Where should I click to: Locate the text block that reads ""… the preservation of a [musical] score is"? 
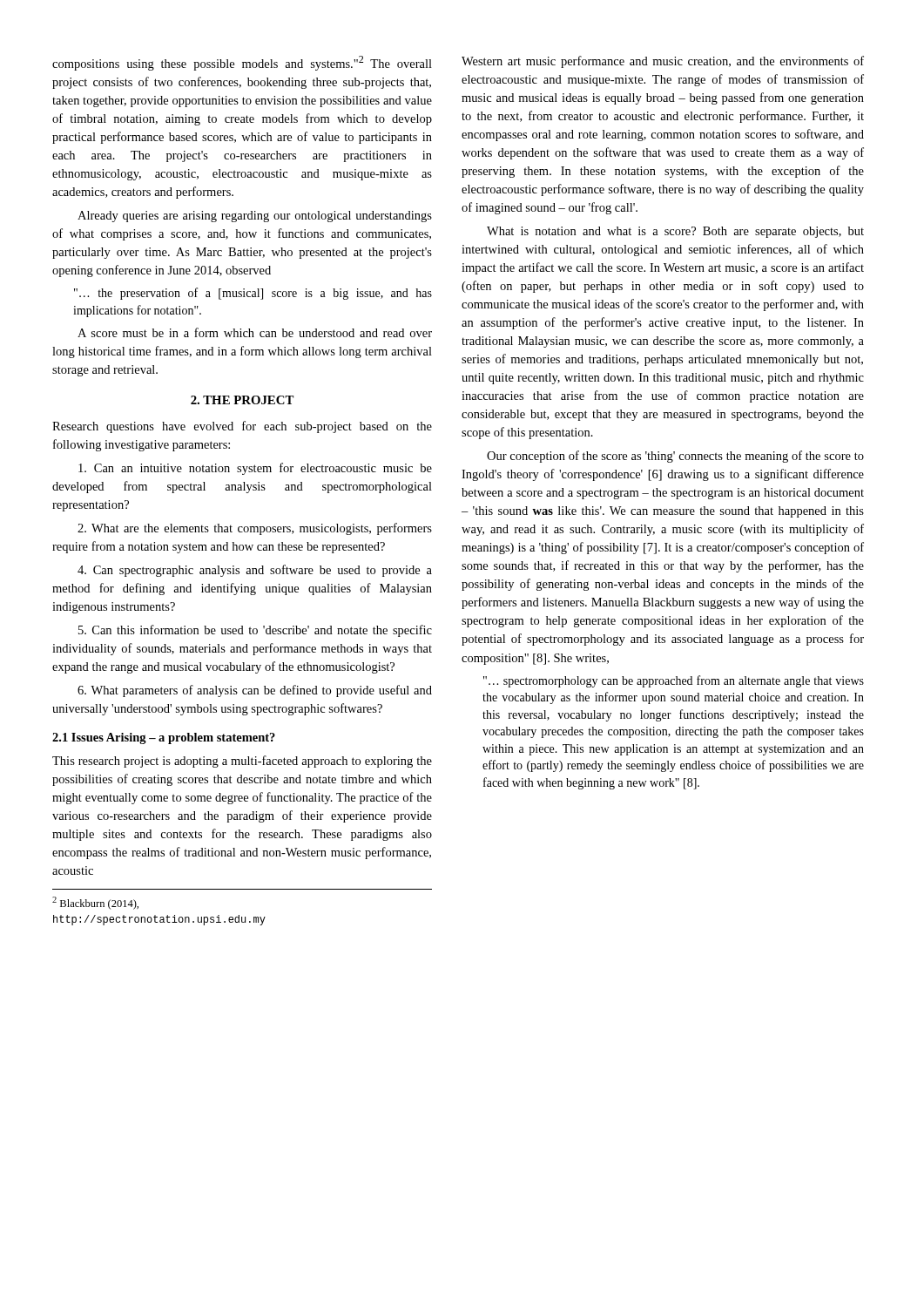click(253, 302)
